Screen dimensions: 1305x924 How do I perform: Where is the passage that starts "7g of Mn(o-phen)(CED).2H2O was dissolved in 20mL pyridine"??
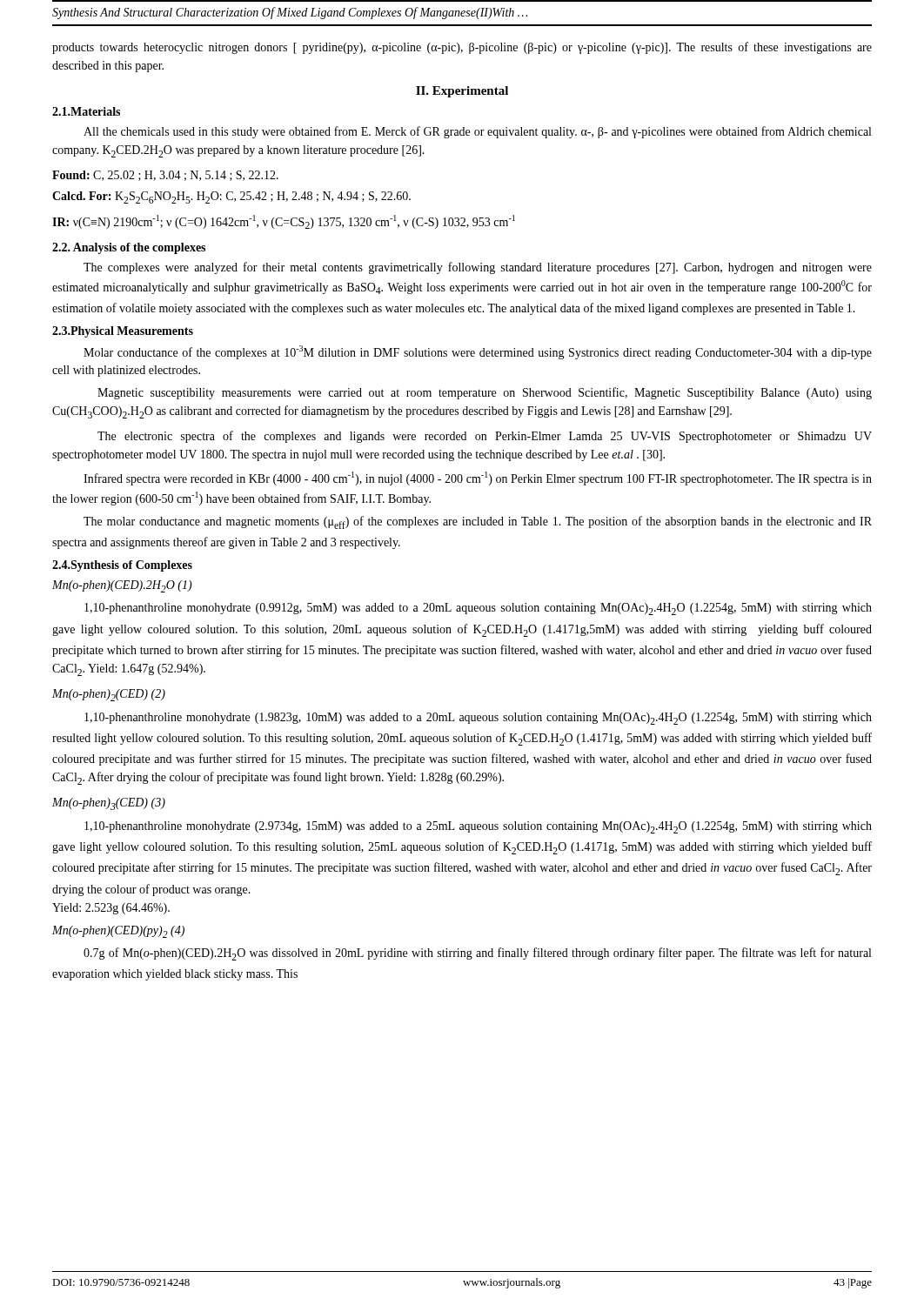[462, 964]
